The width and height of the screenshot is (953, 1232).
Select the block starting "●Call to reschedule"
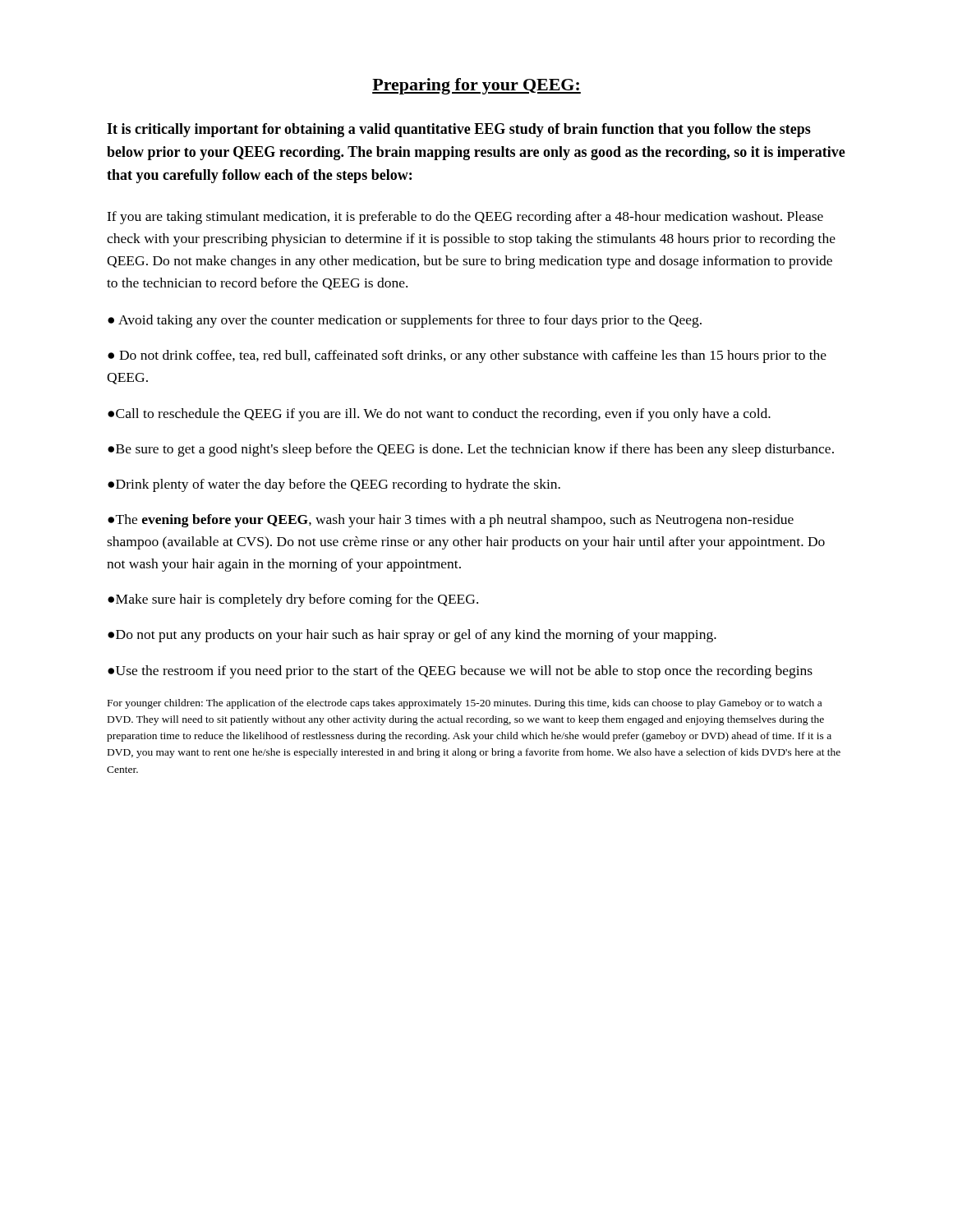click(439, 413)
